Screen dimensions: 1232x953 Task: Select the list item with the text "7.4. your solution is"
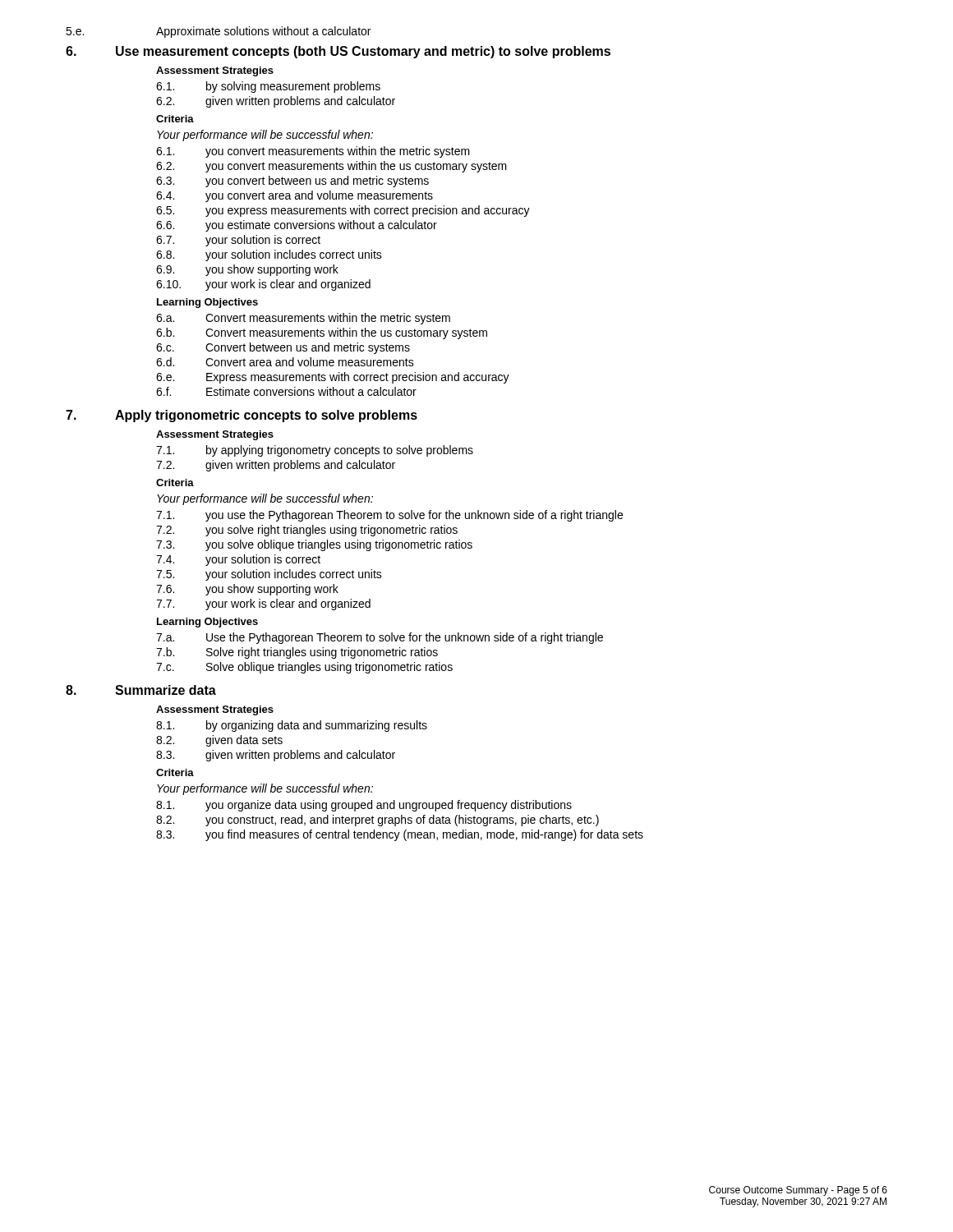pyautogui.click(x=238, y=559)
